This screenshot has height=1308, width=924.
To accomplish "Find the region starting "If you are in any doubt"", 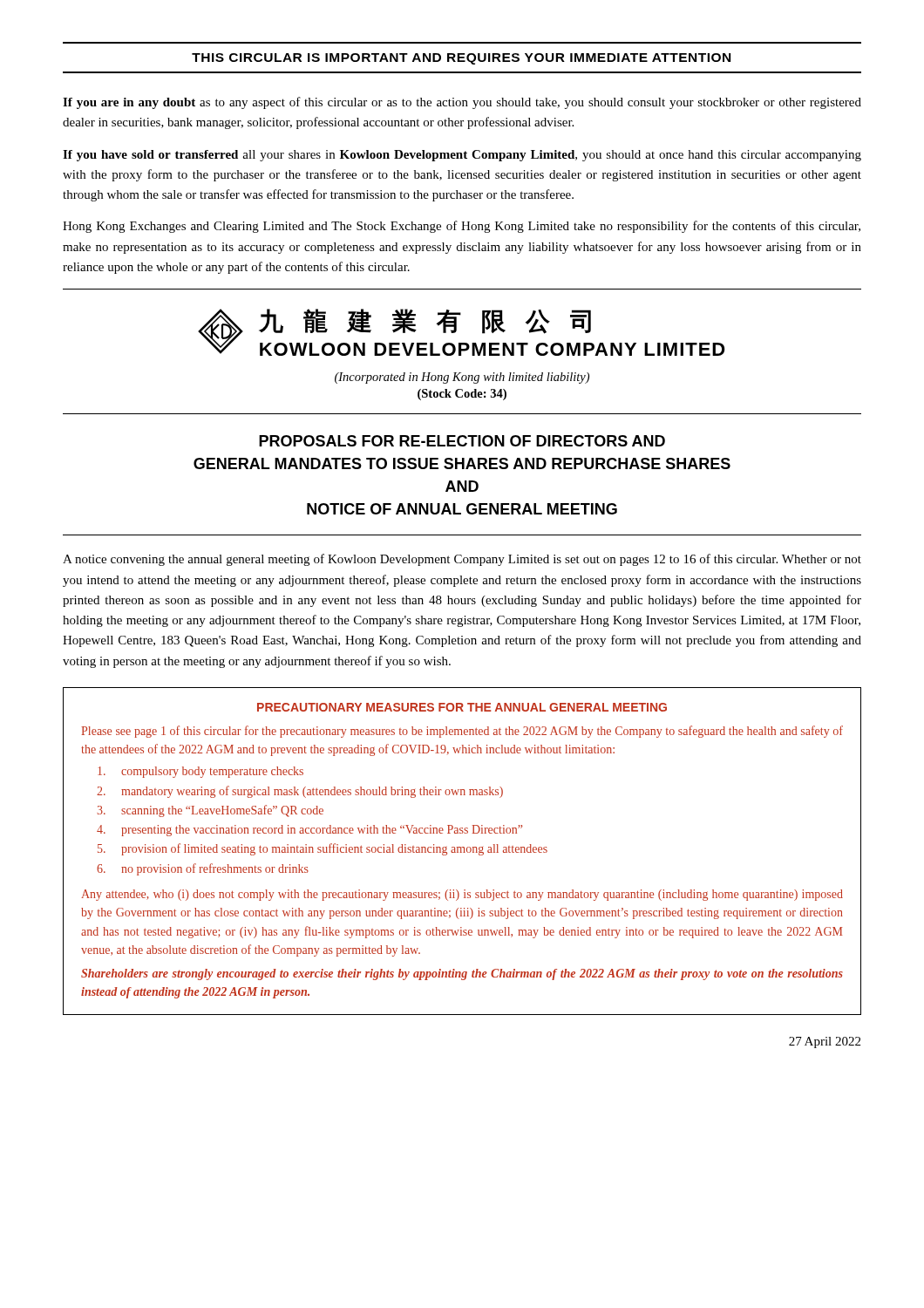I will pyautogui.click(x=462, y=112).
